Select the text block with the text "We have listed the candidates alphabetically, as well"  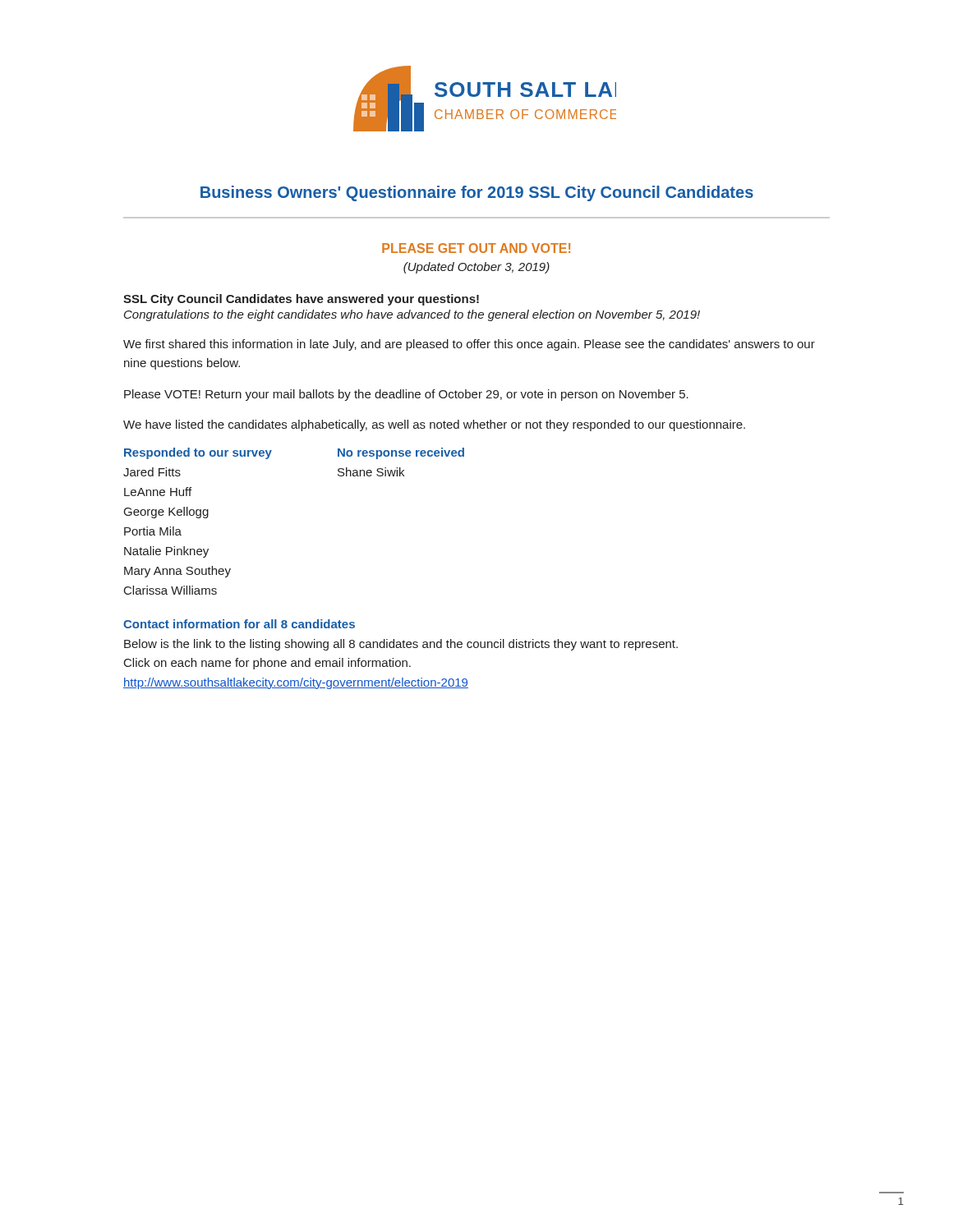(435, 424)
